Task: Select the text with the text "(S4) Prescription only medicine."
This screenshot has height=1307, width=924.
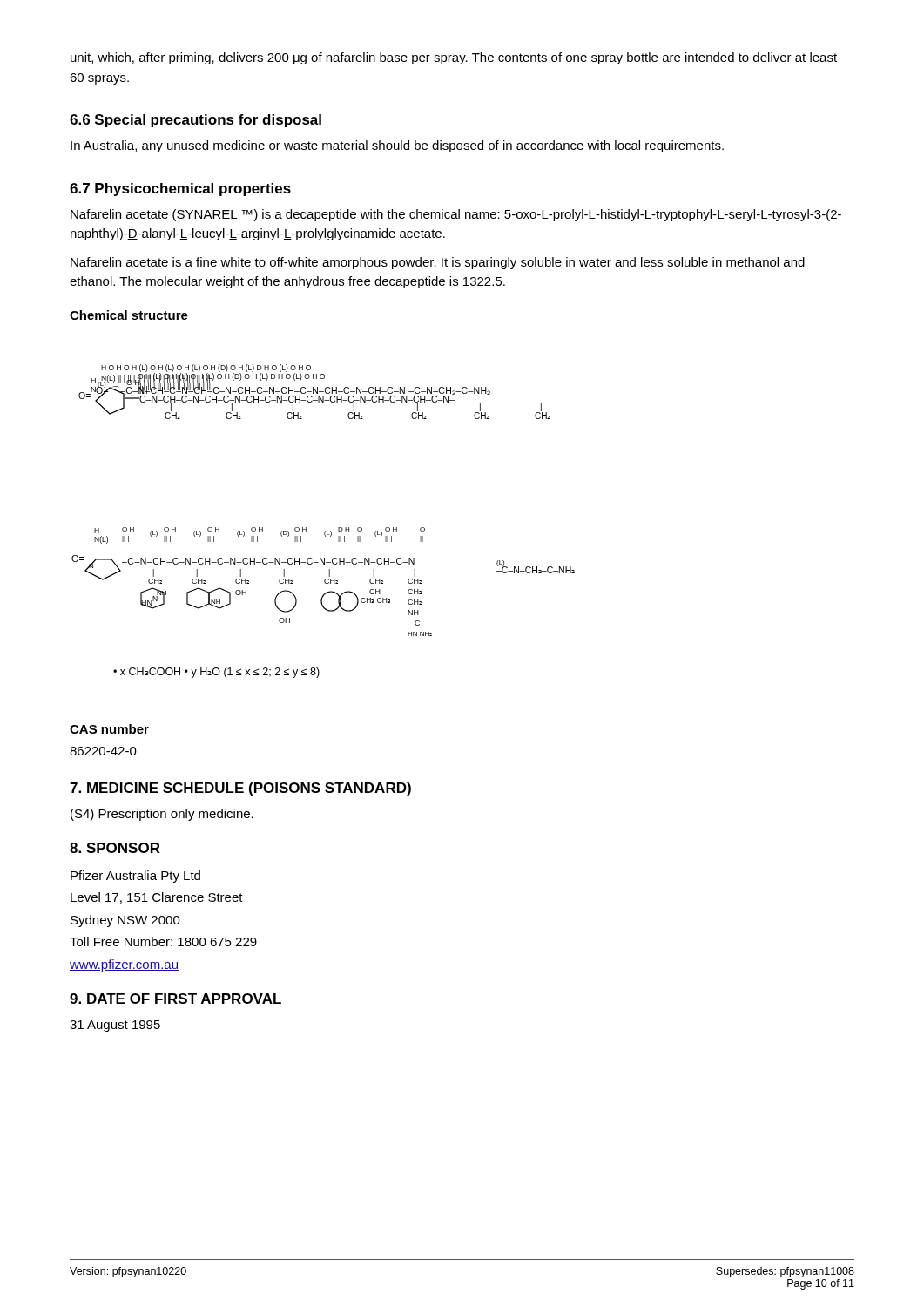Action: click(x=162, y=813)
